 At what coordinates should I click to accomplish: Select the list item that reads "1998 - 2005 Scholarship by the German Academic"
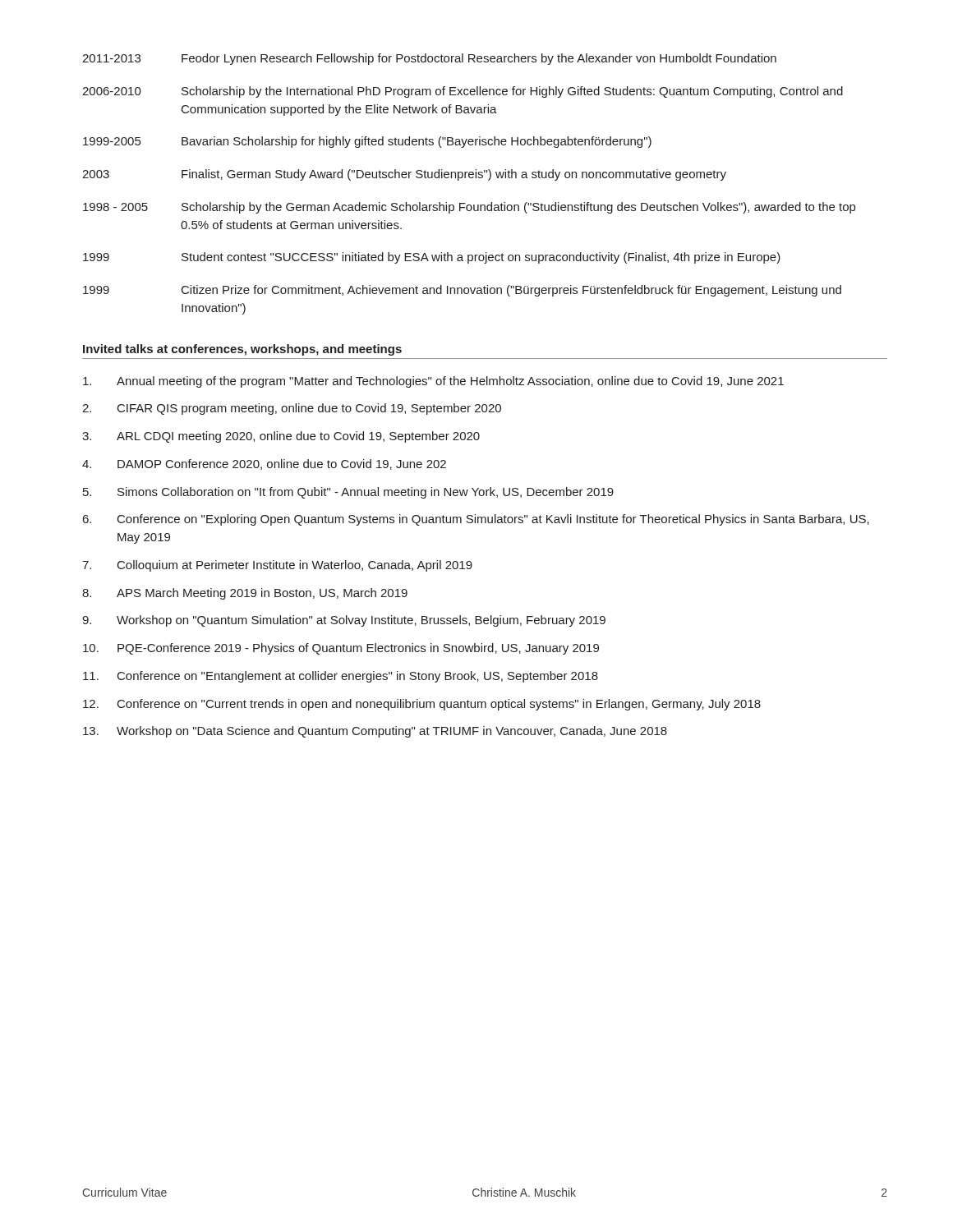coord(485,216)
